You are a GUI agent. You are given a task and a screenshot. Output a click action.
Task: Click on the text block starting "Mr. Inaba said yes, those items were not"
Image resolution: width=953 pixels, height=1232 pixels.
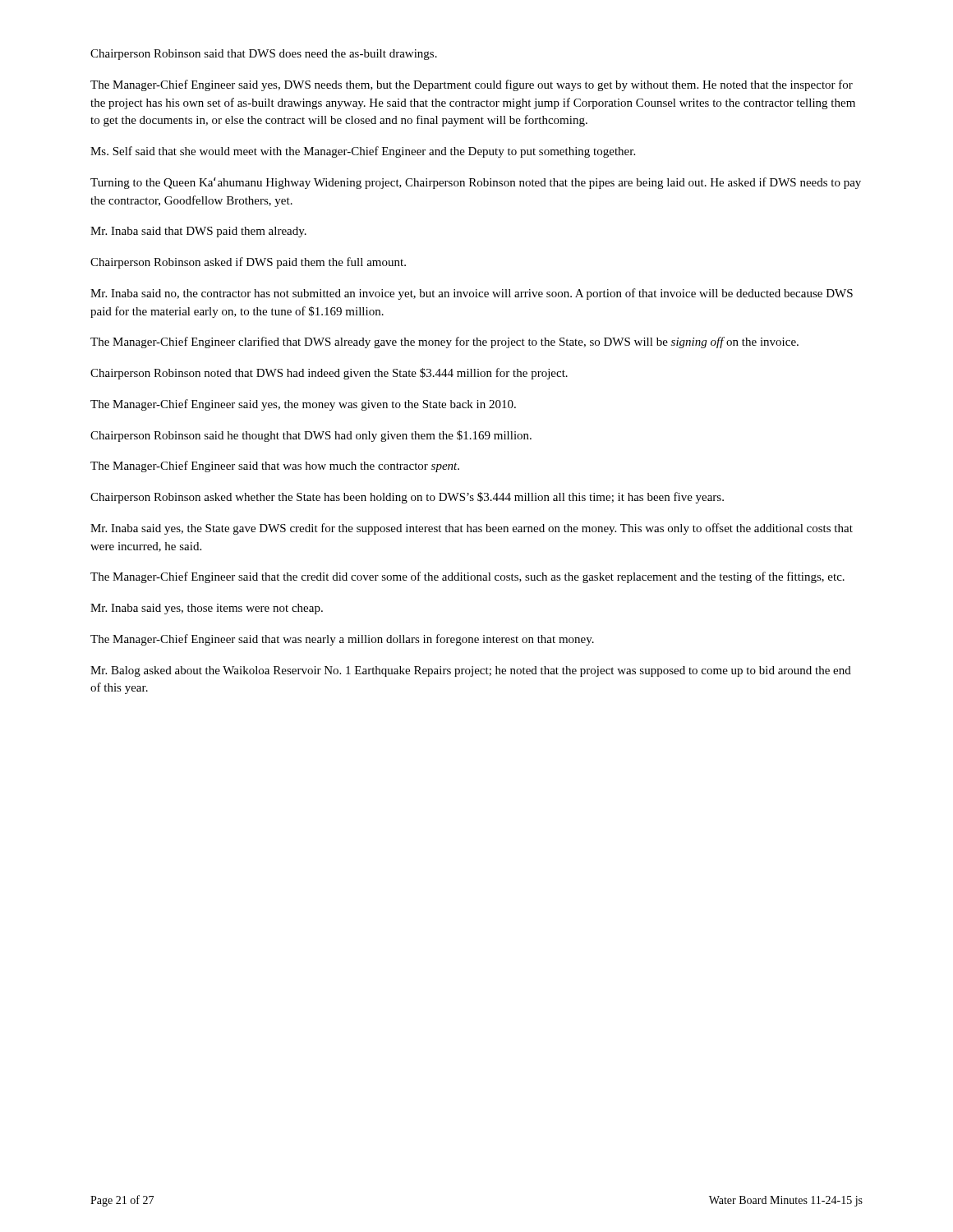pos(207,608)
